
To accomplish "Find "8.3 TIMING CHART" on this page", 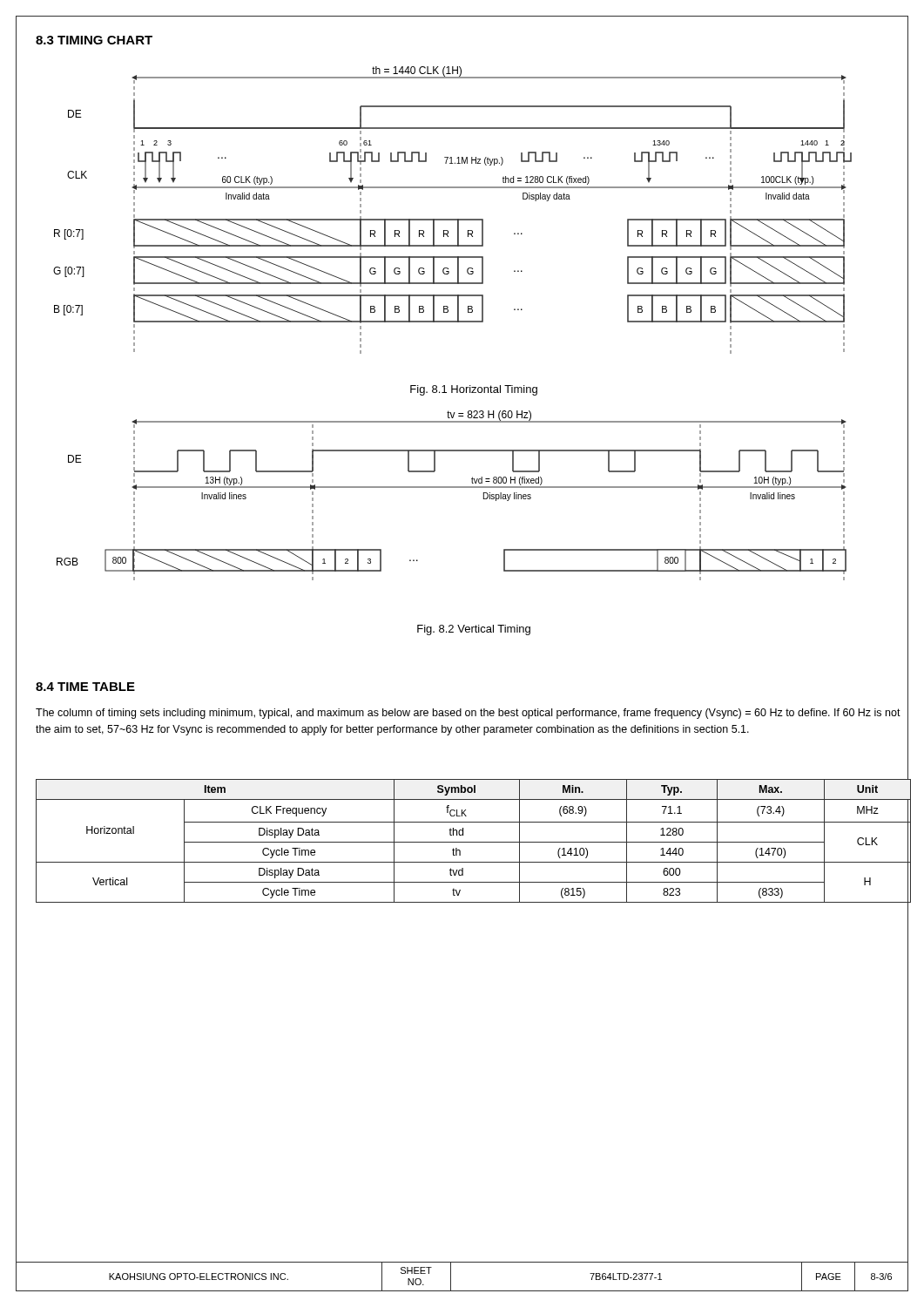I will tap(94, 40).
